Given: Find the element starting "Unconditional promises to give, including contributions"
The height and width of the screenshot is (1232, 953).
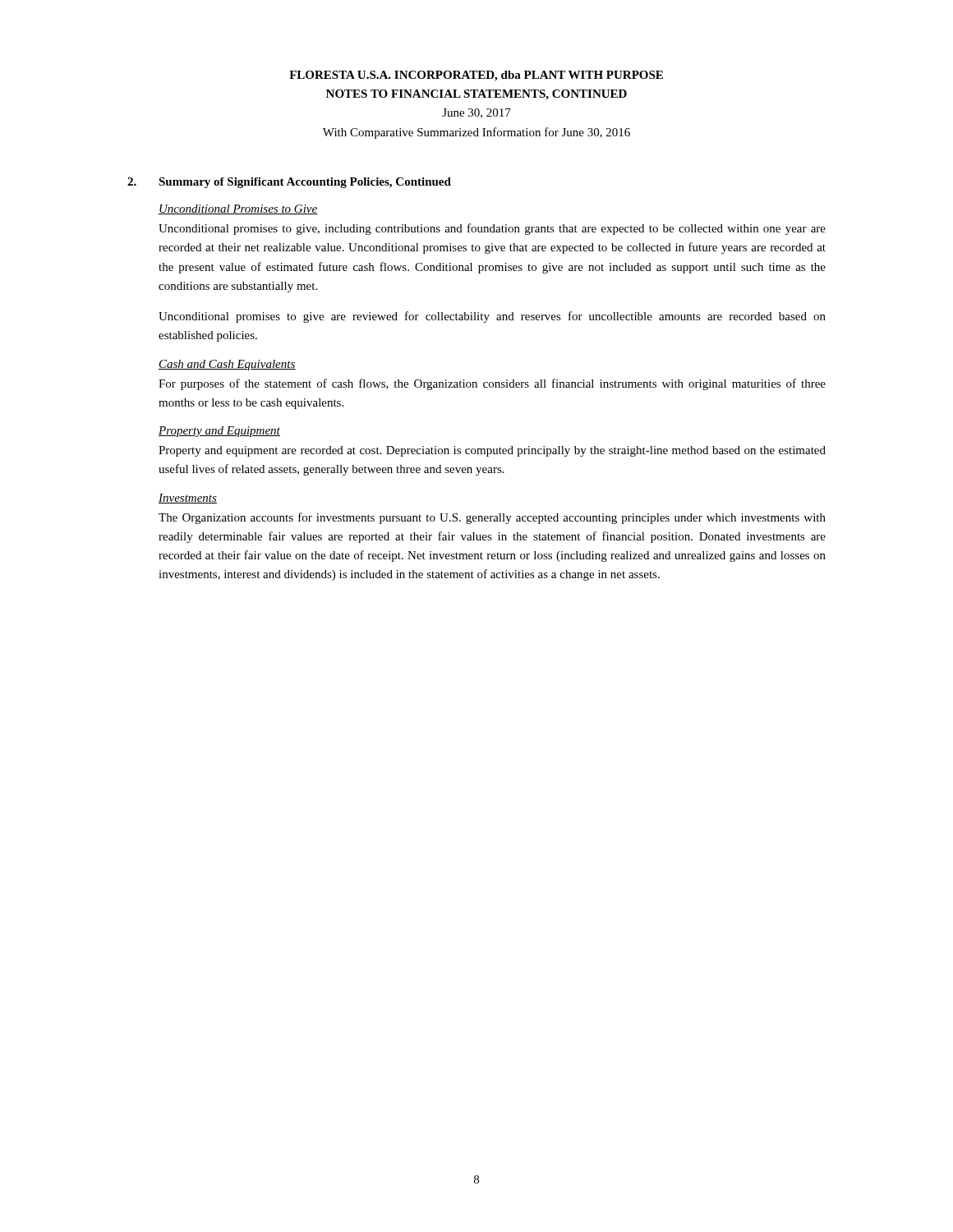Looking at the screenshot, I should coord(492,257).
